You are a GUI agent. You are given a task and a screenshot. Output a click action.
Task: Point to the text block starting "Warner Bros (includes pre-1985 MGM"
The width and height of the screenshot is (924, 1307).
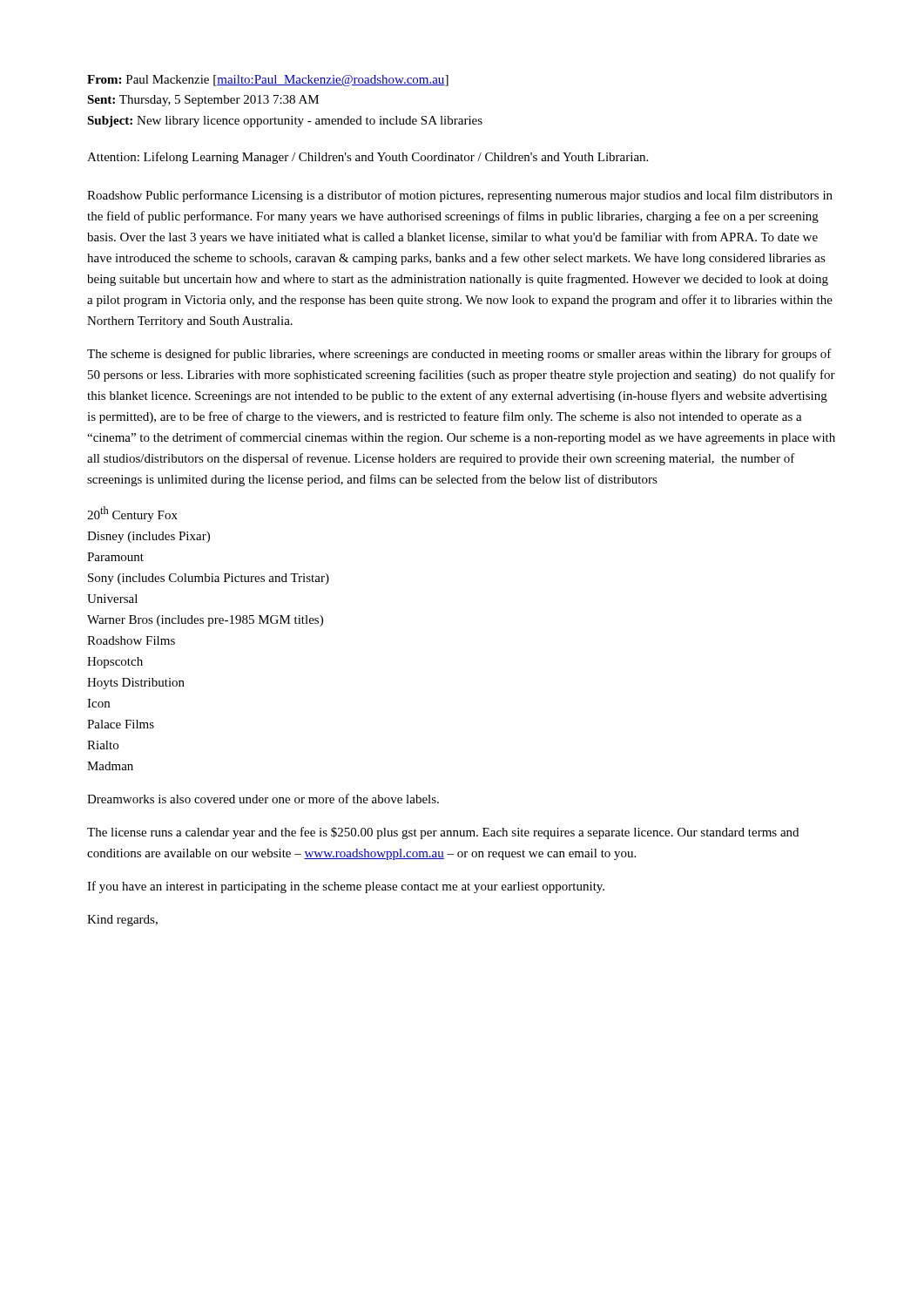[x=205, y=619]
